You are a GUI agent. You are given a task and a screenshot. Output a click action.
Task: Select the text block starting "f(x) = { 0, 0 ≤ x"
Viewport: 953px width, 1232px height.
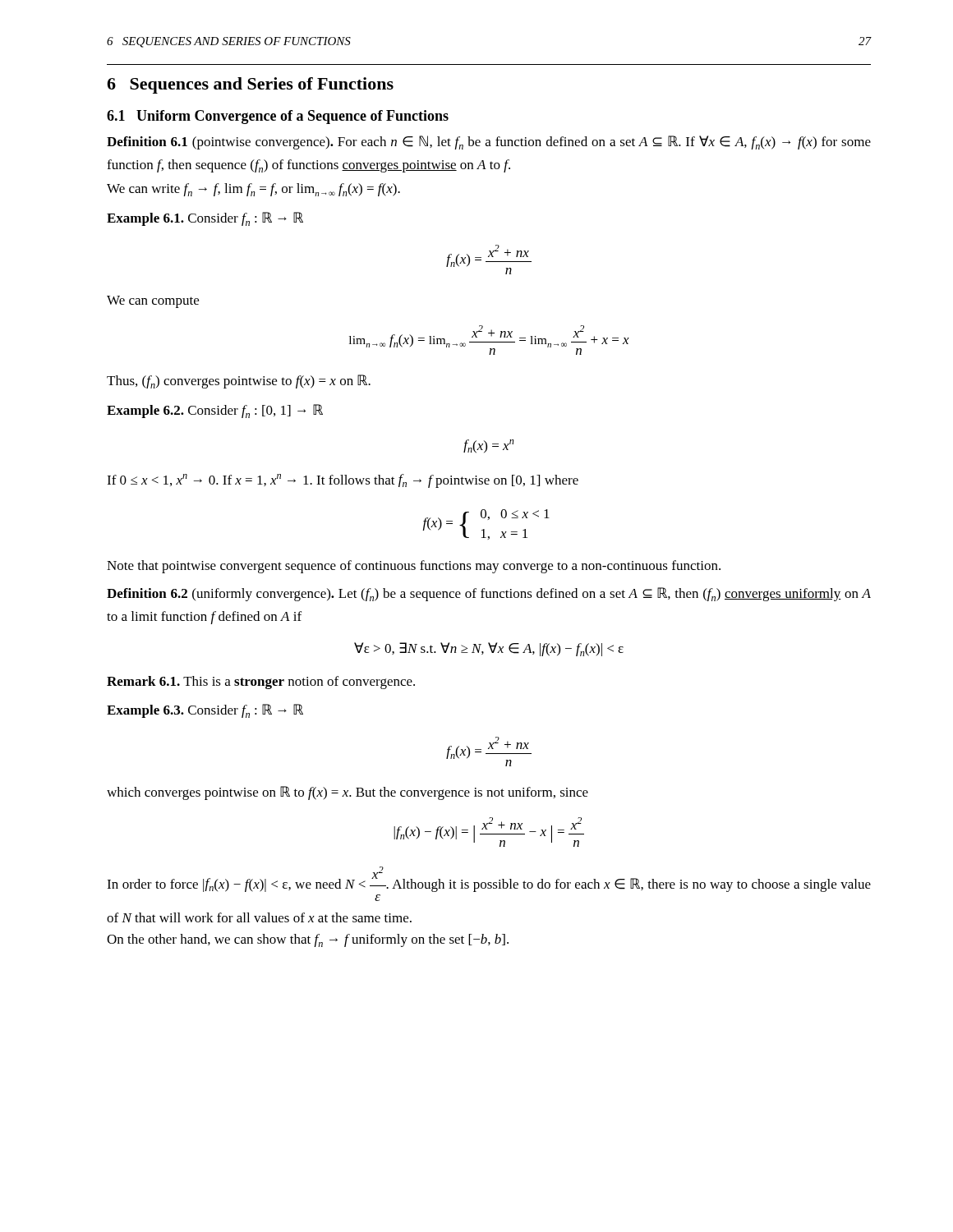tap(489, 524)
